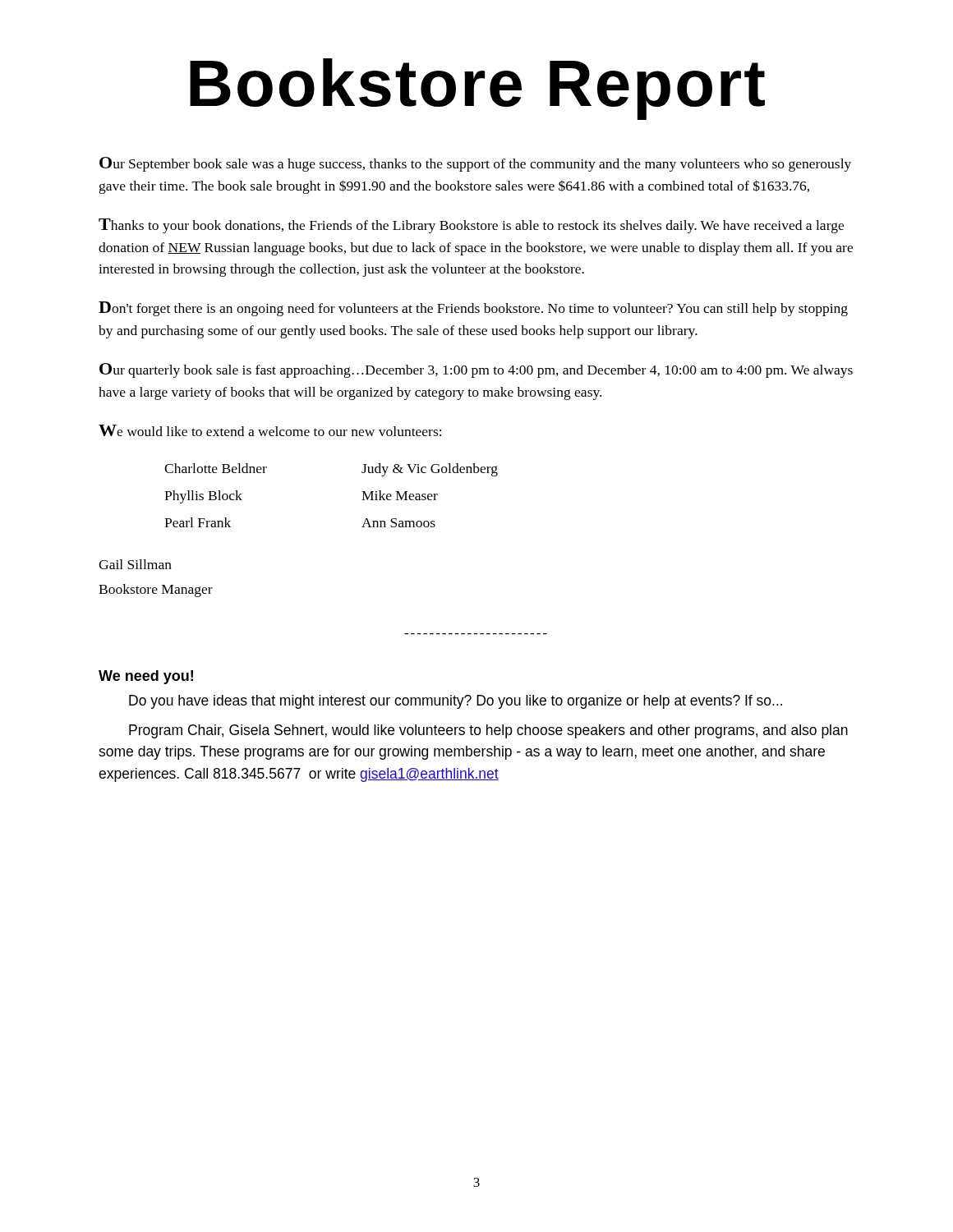The width and height of the screenshot is (953, 1232).
Task: Find "Judy & Vic Goldenberg" on this page
Action: 430,468
